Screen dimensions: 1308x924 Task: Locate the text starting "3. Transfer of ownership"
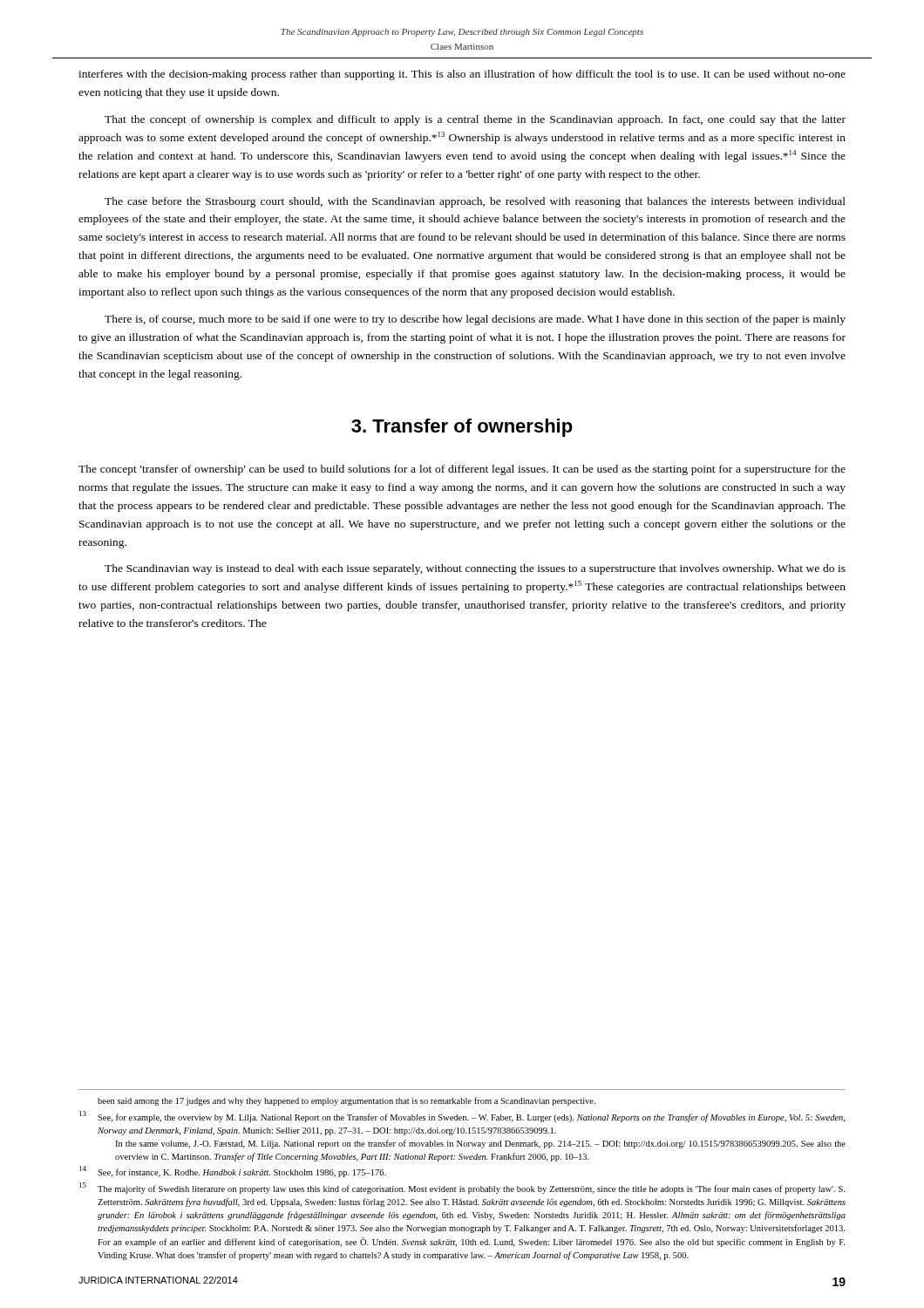click(462, 426)
